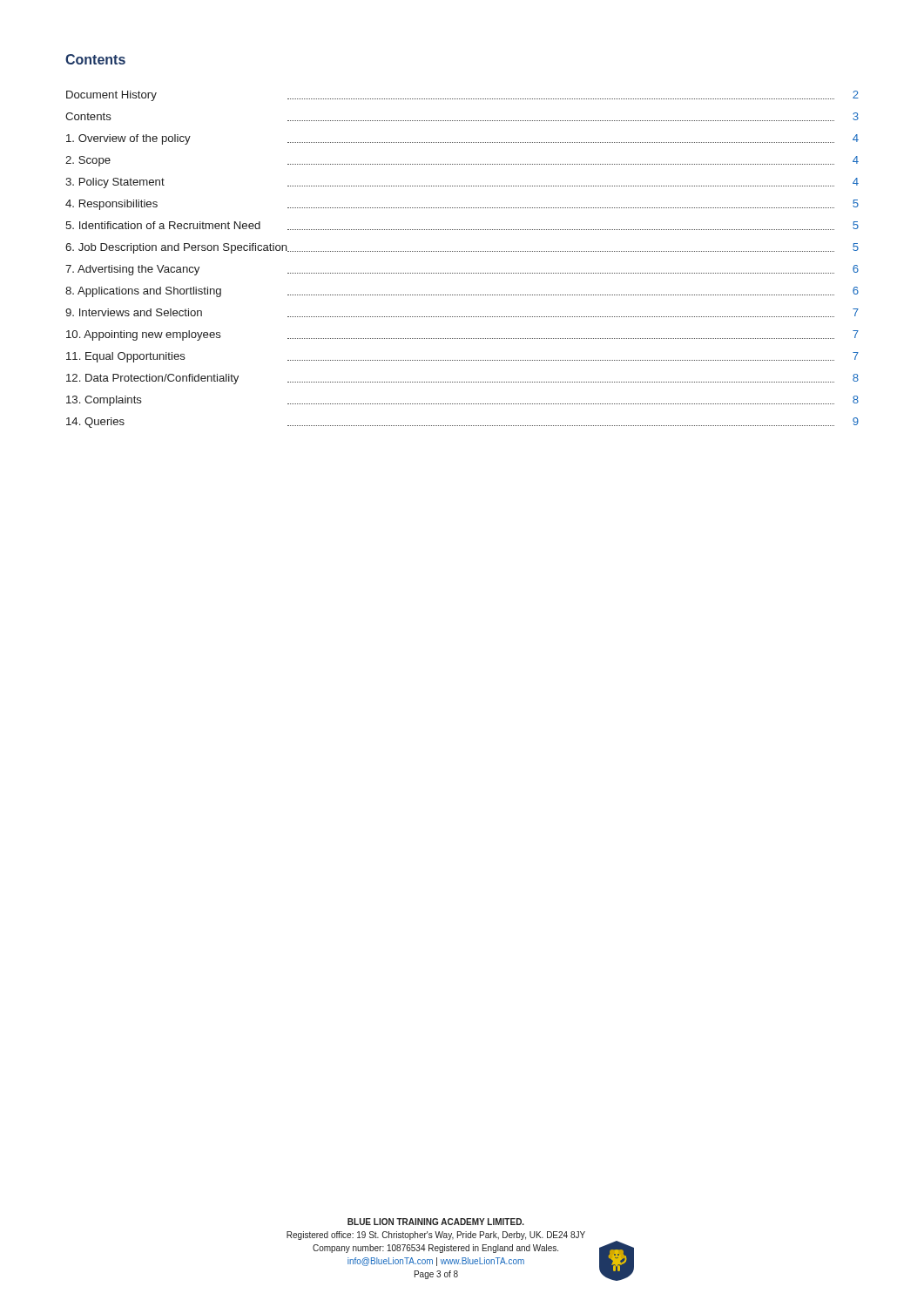
Task: Navigate to the region starting "7. Advertising the"
Action: (x=462, y=269)
